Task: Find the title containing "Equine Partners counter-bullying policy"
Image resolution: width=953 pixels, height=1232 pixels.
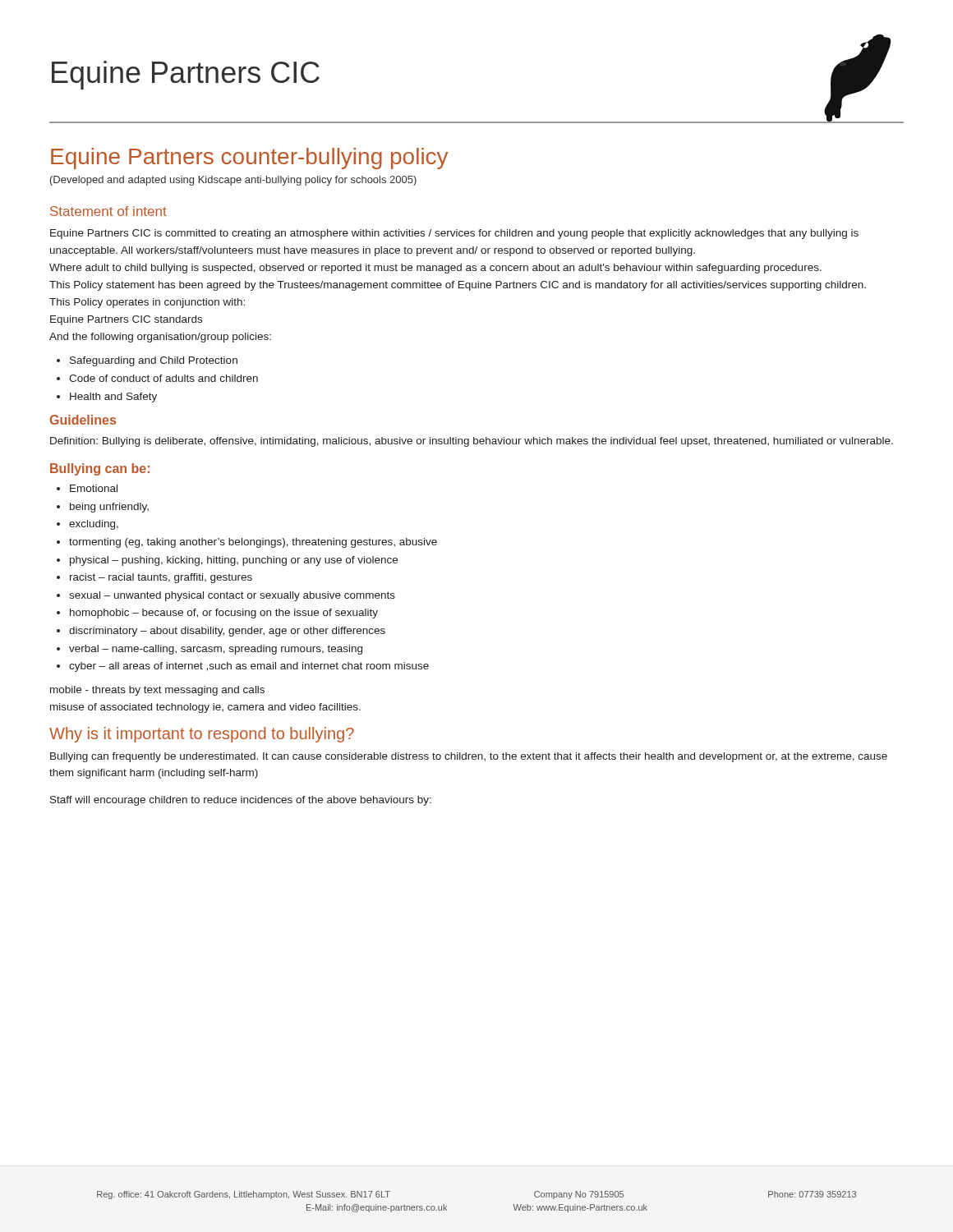Action: tap(249, 159)
